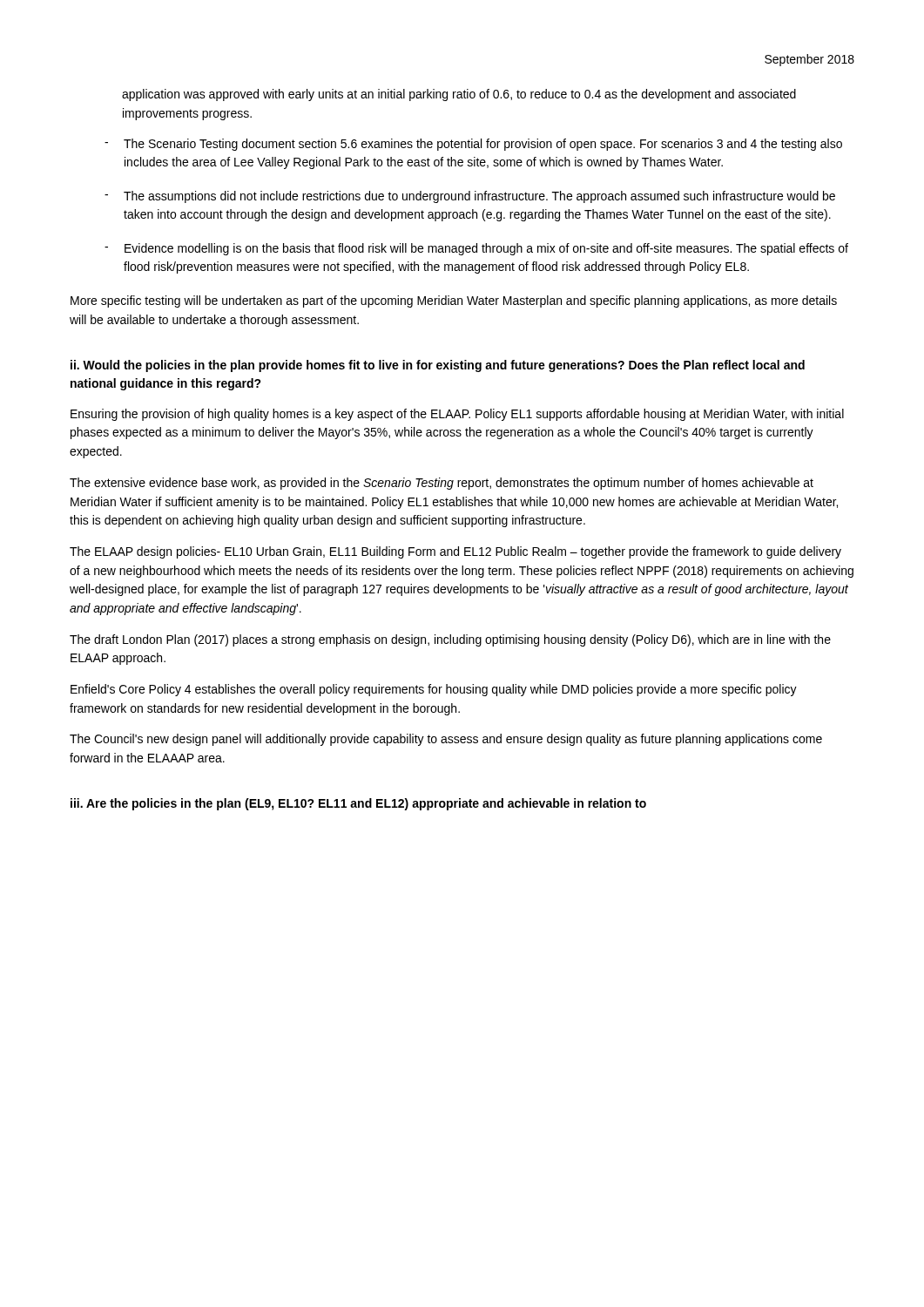Find the list item containing "- Evidence modelling is on the basis"
The height and width of the screenshot is (1307, 924).
tap(479, 258)
